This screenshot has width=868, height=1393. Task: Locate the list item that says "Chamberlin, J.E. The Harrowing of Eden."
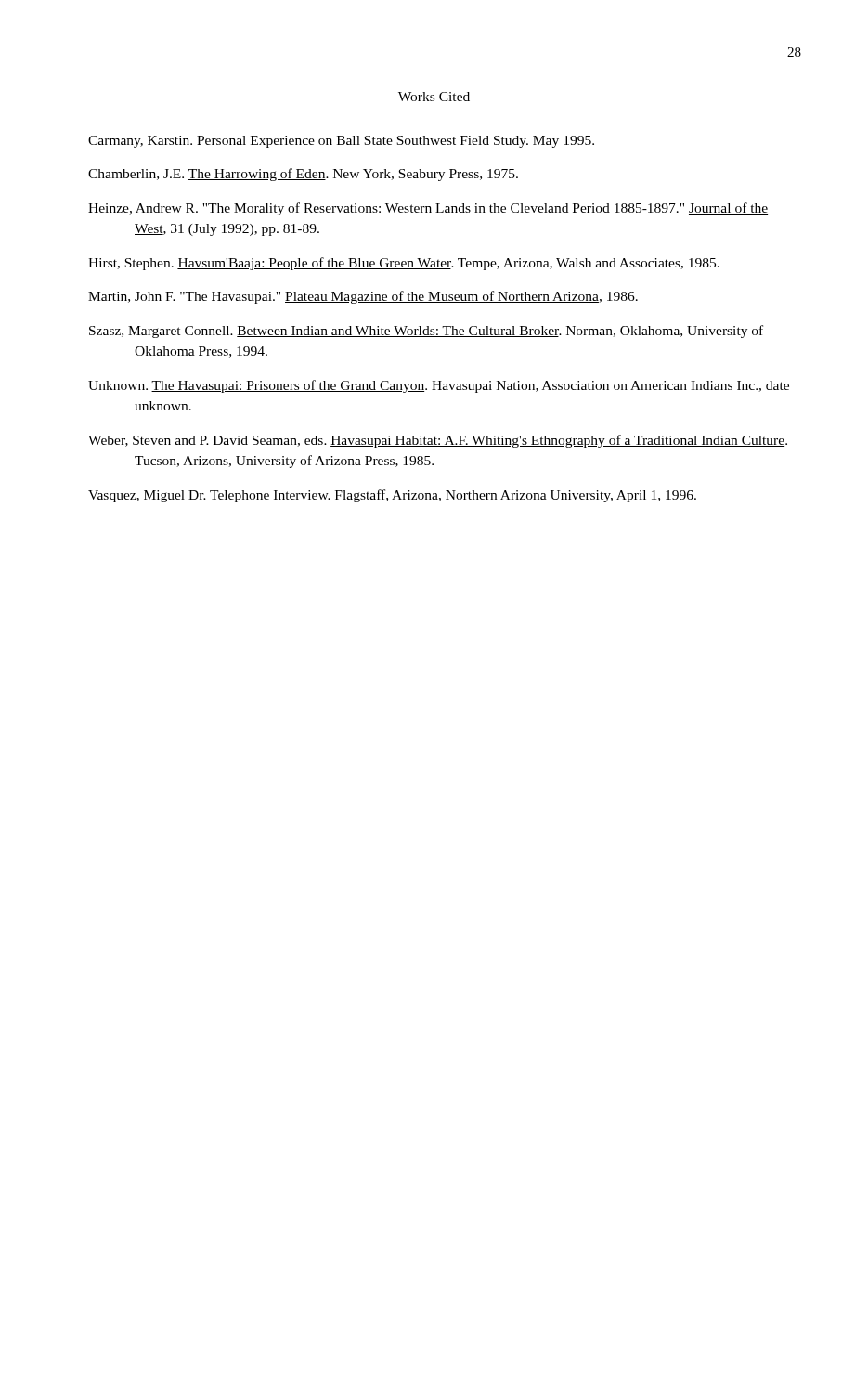[x=303, y=174]
